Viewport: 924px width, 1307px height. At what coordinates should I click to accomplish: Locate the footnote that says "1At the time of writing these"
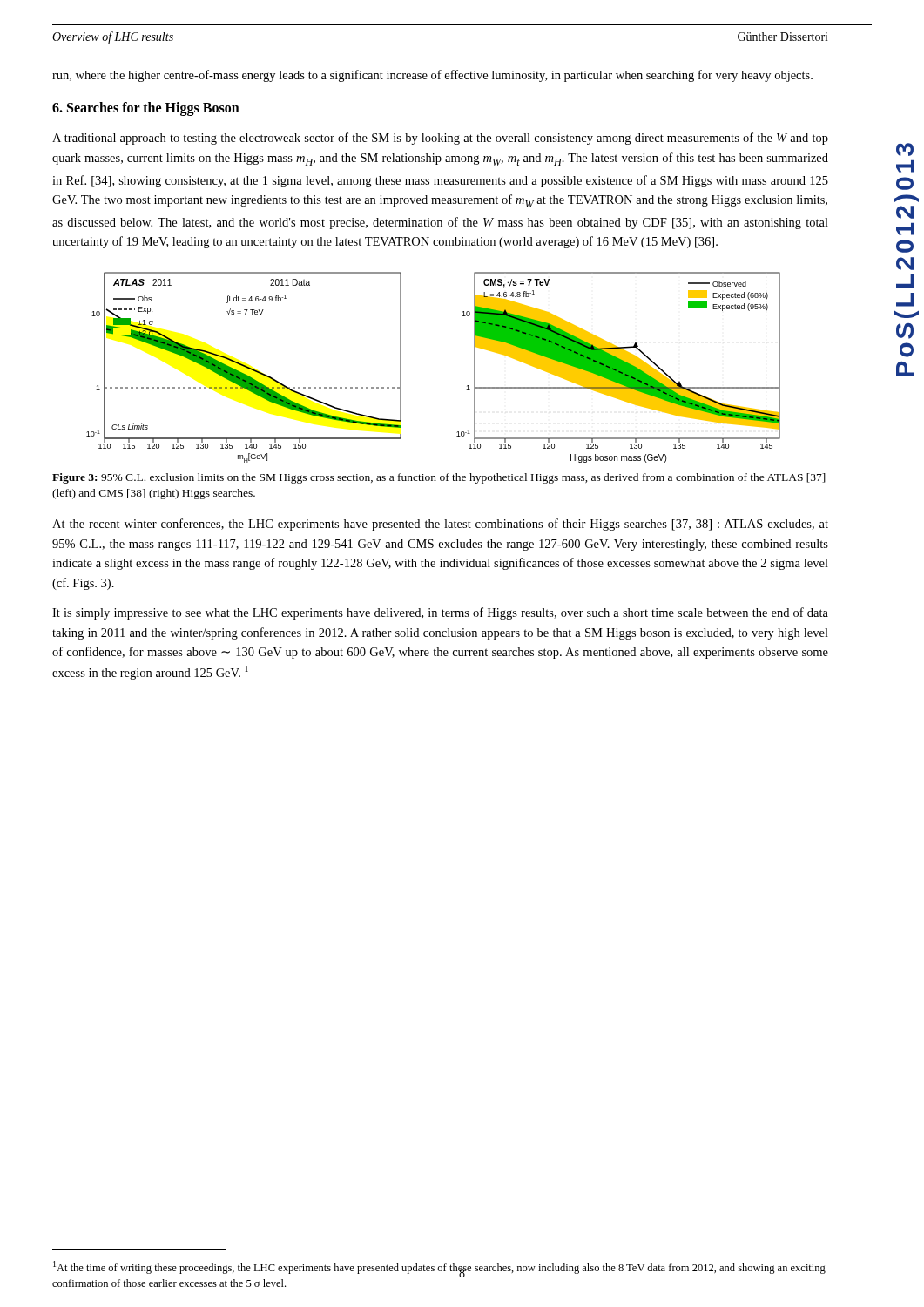point(439,1274)
